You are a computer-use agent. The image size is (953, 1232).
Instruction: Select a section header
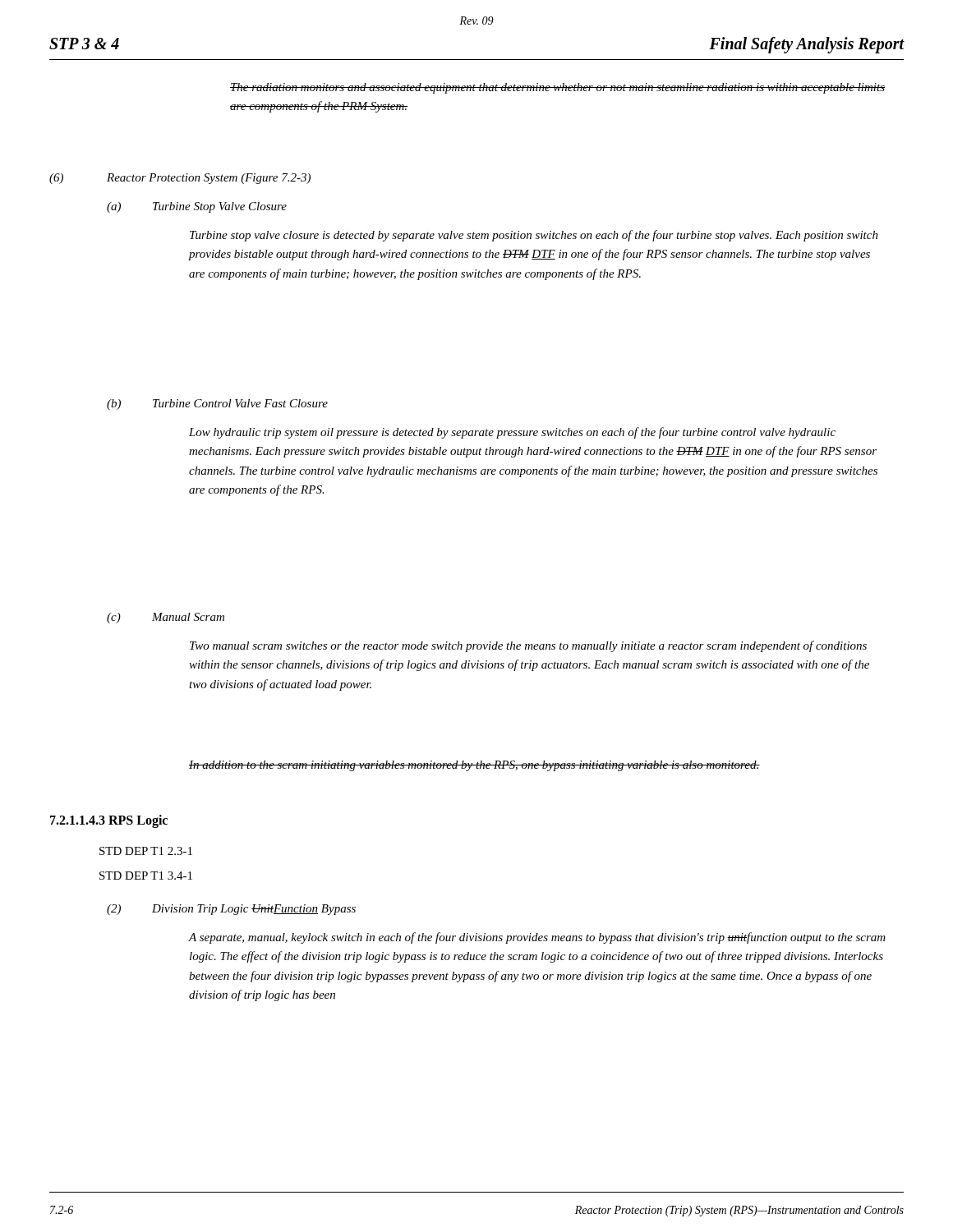click(109, 820)
